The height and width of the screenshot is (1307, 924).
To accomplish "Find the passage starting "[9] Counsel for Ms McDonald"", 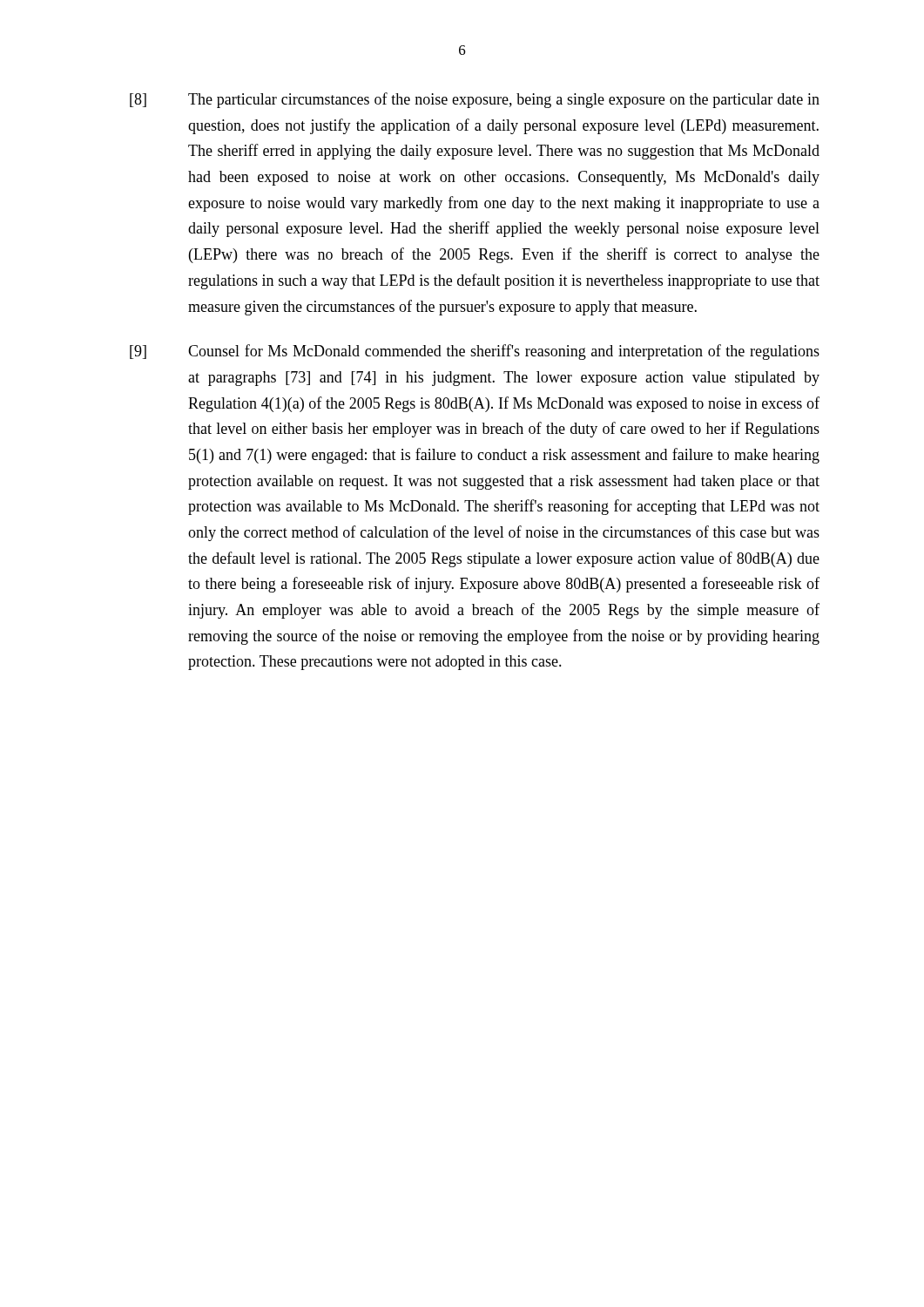I will coord(474,507).
